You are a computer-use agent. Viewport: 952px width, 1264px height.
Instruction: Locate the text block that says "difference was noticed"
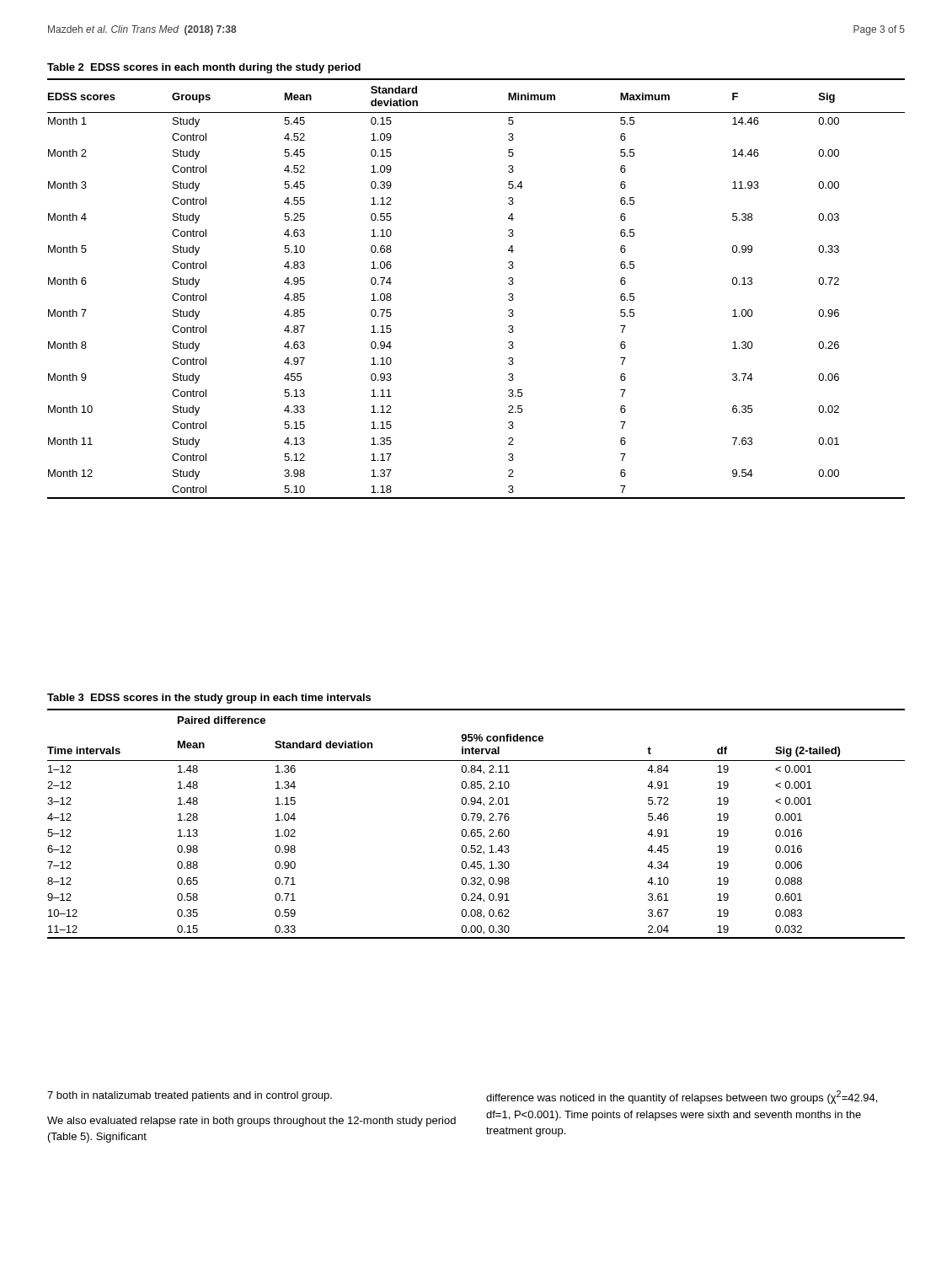[695, 1113]
